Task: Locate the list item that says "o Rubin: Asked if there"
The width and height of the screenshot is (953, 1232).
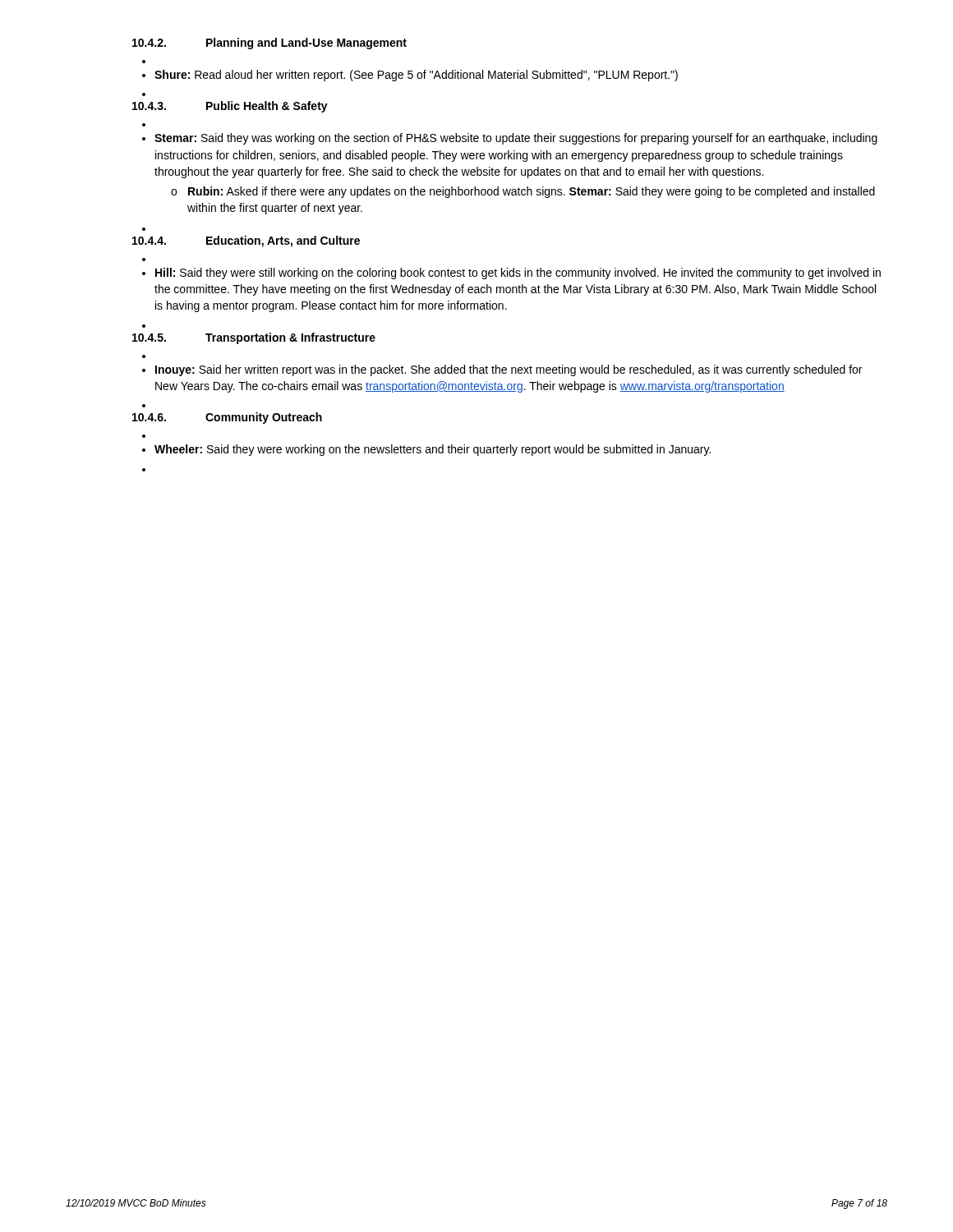Action: pos(529,200)
